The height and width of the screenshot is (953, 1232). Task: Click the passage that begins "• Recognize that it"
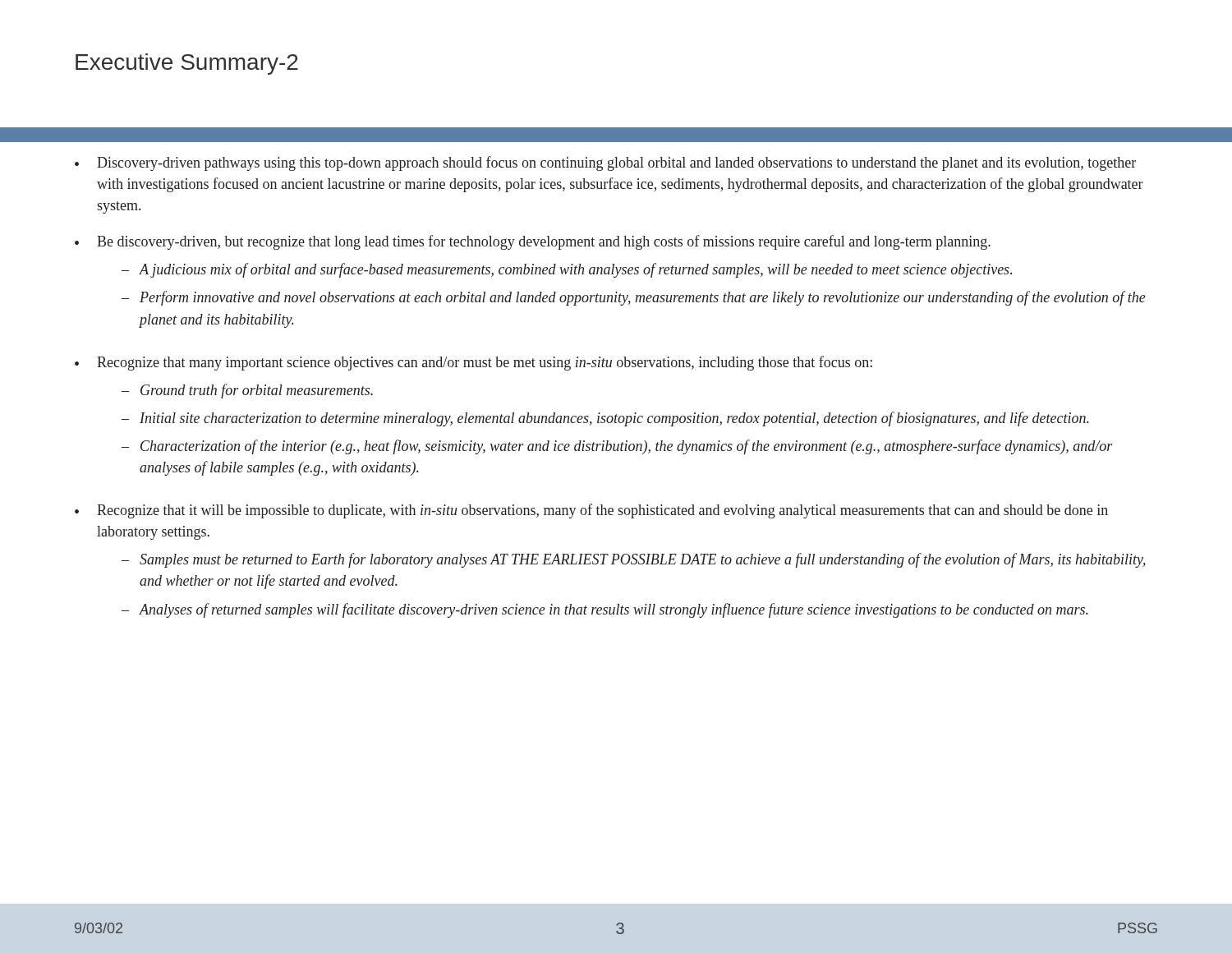(616, 563)
